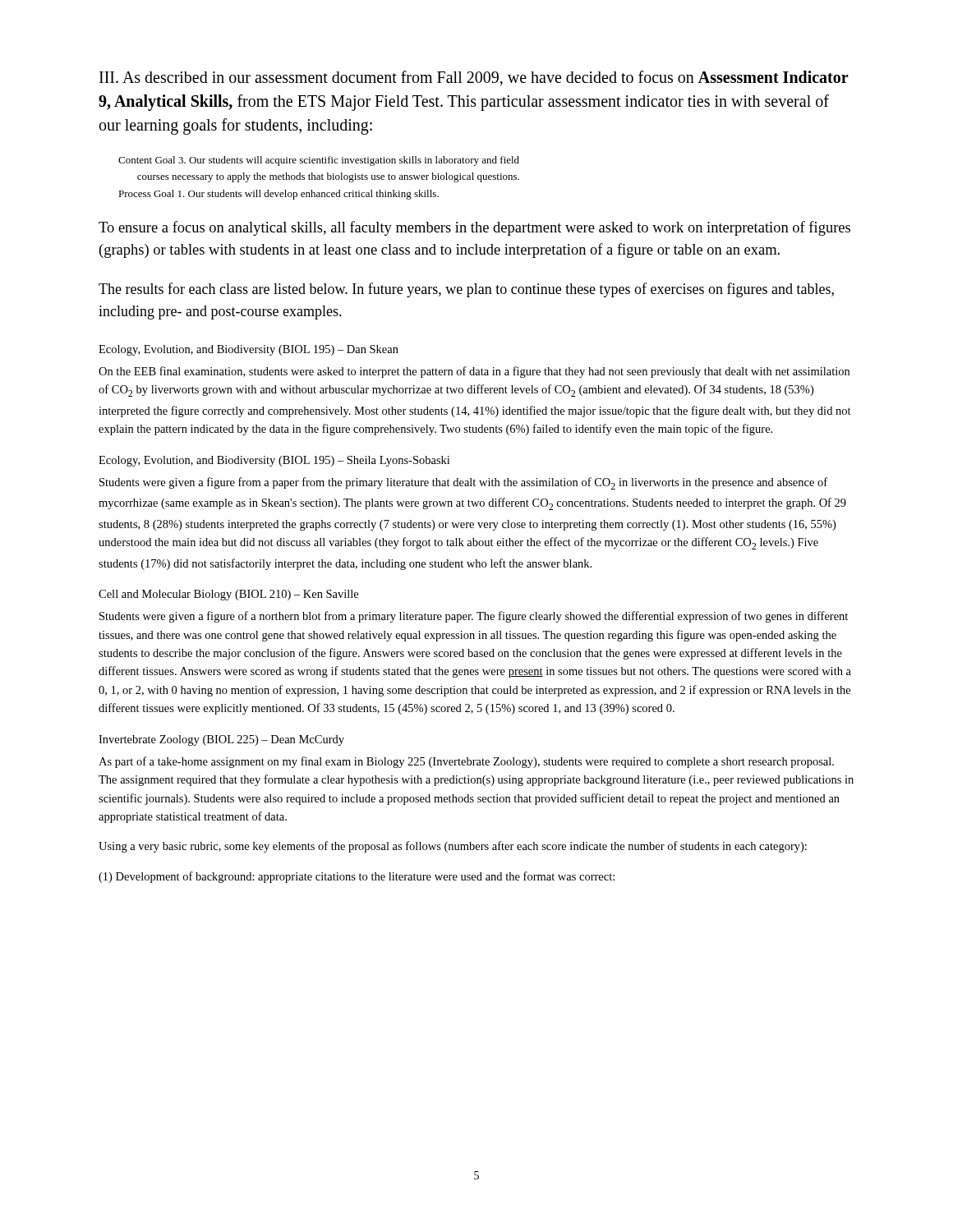Select the region starting "Cell and Molecular"
The height and width of the screenshot is (1232, 953).
pyautogui.click(x=229, y=594)
